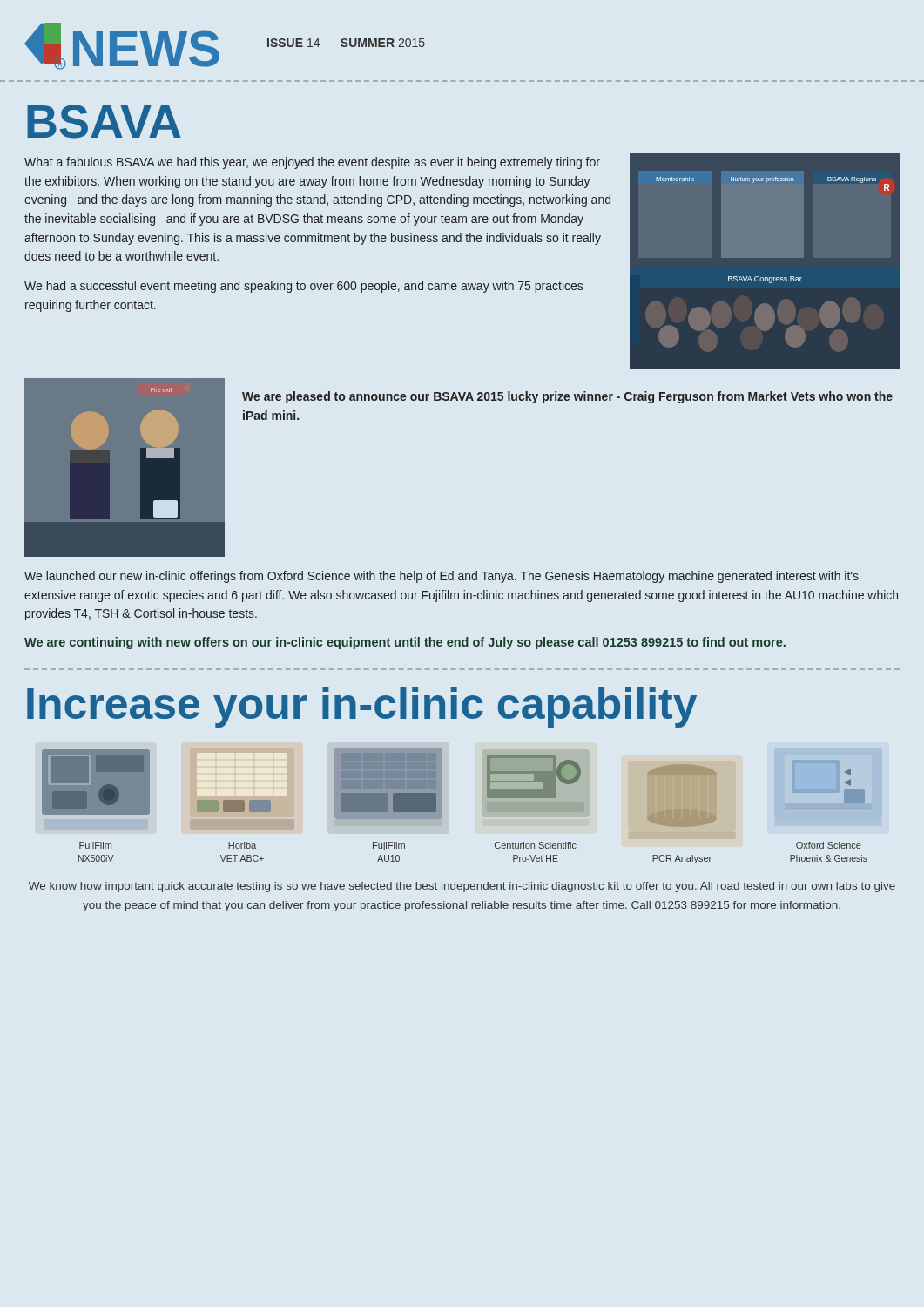Click the passage that begins "We know how important quick accurate testing"
924x1307 pixels.
462,895
